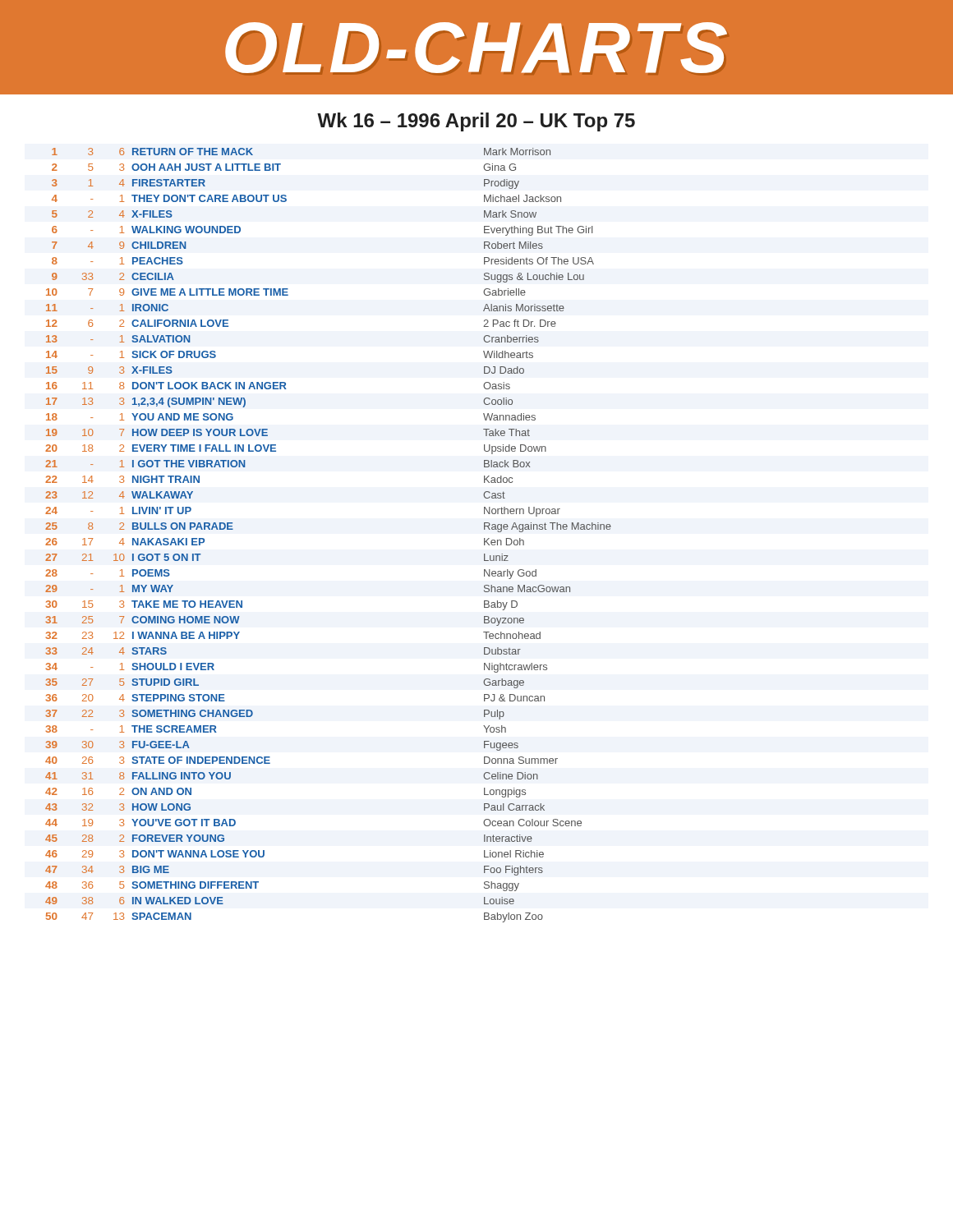
Task: Click on the table containing "HOW DEEP IS"
Action: point(476,534)
